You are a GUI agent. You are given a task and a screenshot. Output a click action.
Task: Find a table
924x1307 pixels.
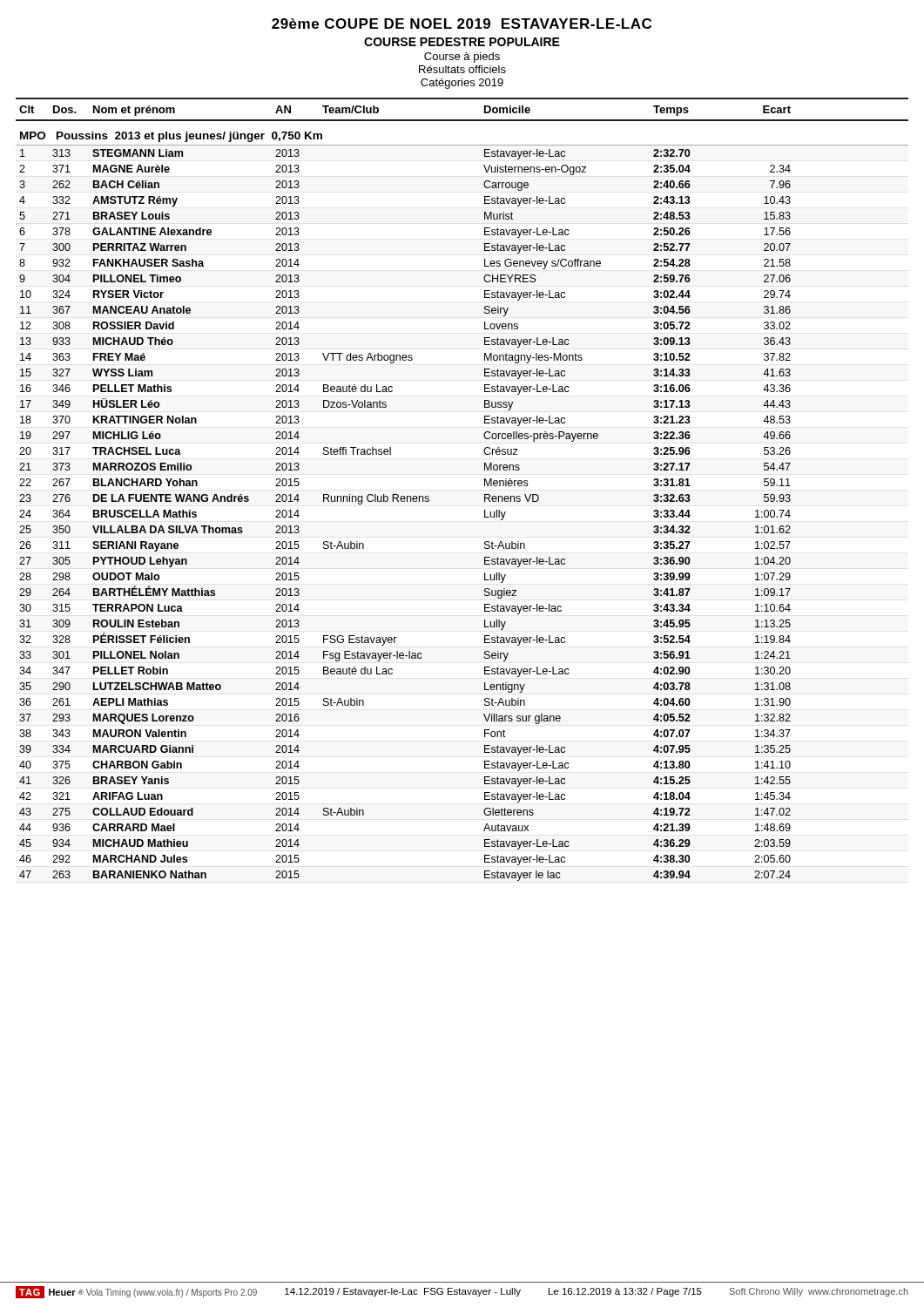point(462,505)
